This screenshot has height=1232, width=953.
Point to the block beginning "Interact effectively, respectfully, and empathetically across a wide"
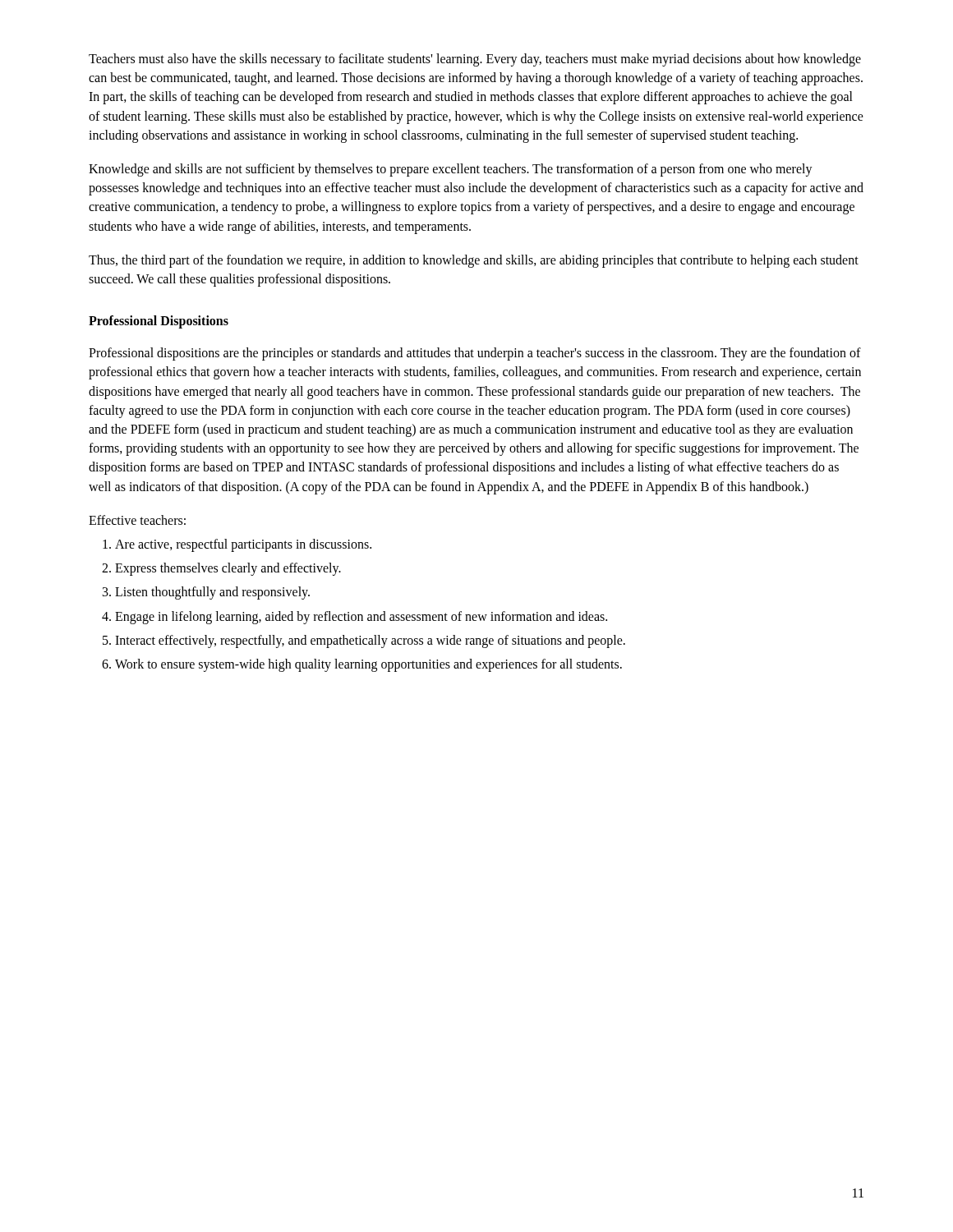click(x=490, y=640)
